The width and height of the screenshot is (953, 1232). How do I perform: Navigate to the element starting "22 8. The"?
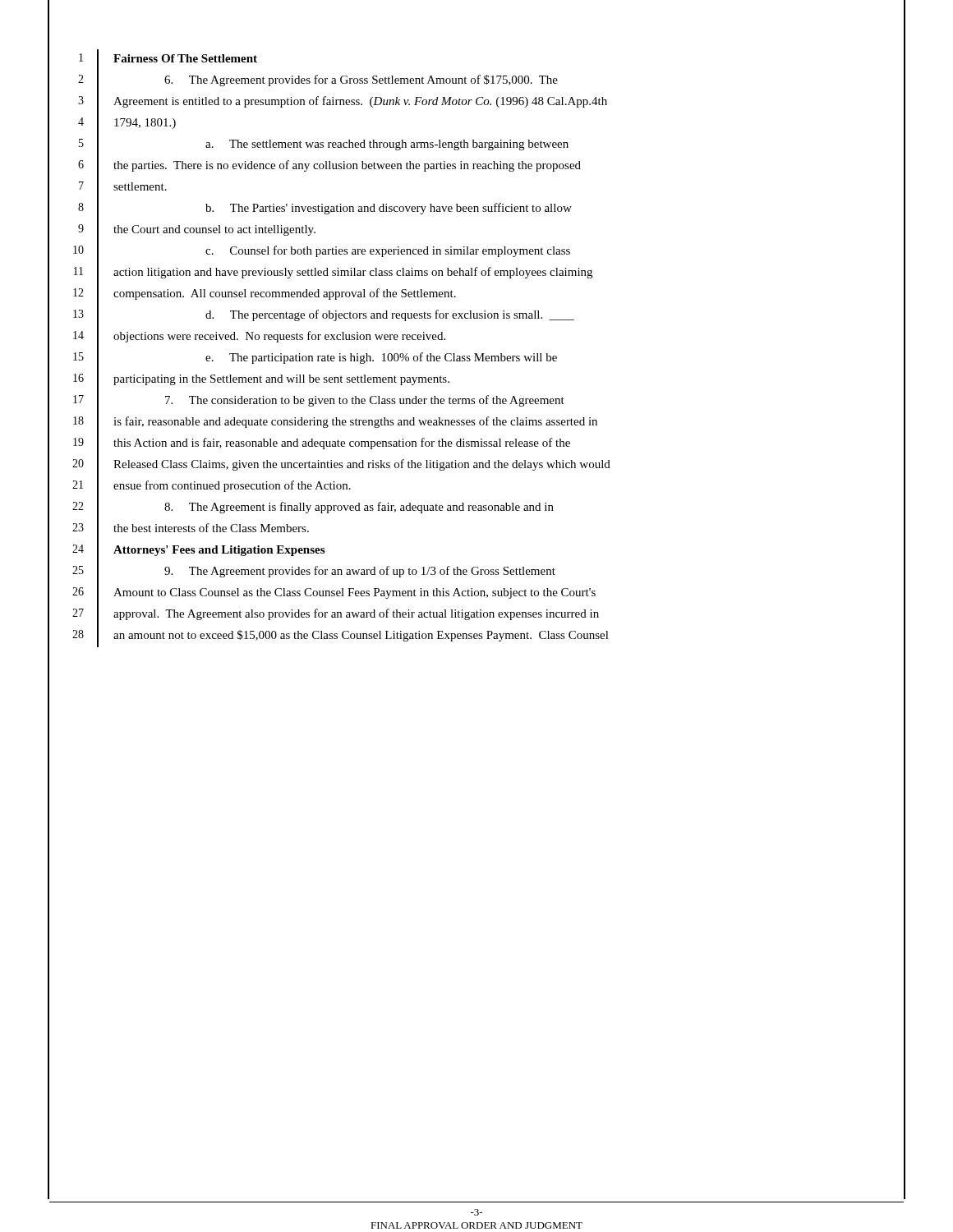click(x=476, y=508)
